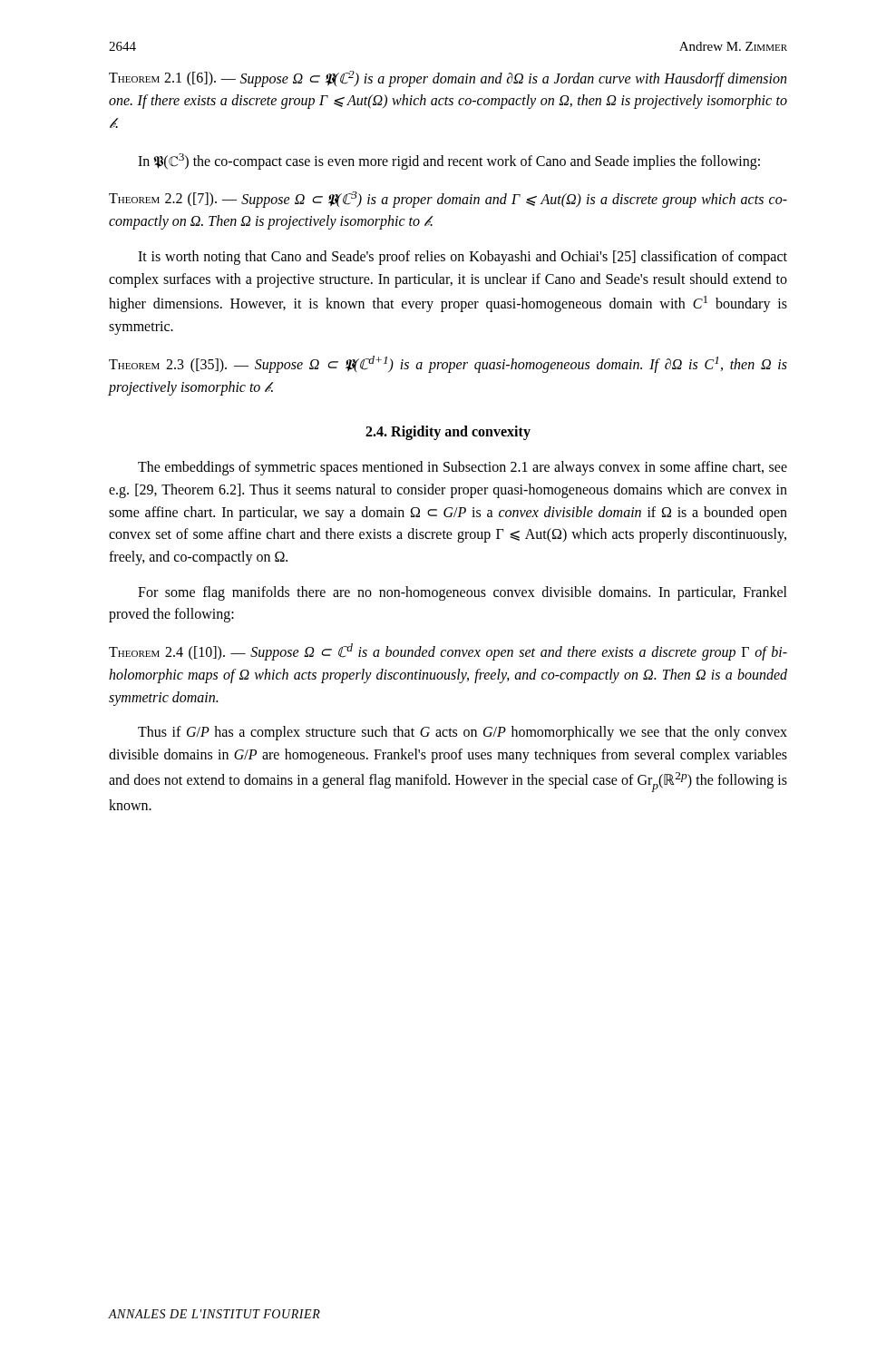Click on the text block containing "The embeddings of symmetric spaces mentioned"
Image resolution: width=896 pixels, height=1361 pixels.
tap(448, 513)
